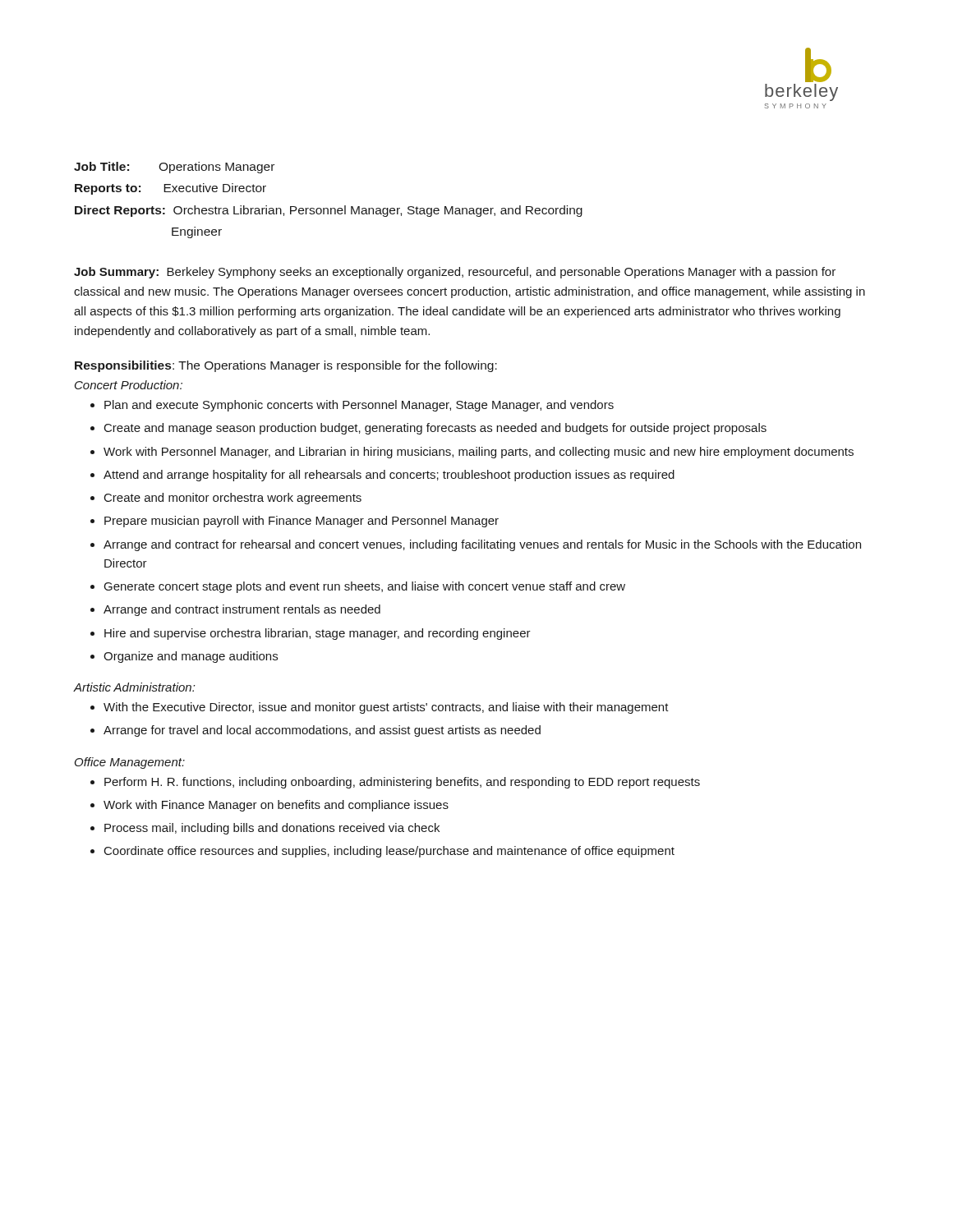953x1232 pixels.
Task: Locate the list item containing "Prepare musician payroll with"
Action: (301, 521)
